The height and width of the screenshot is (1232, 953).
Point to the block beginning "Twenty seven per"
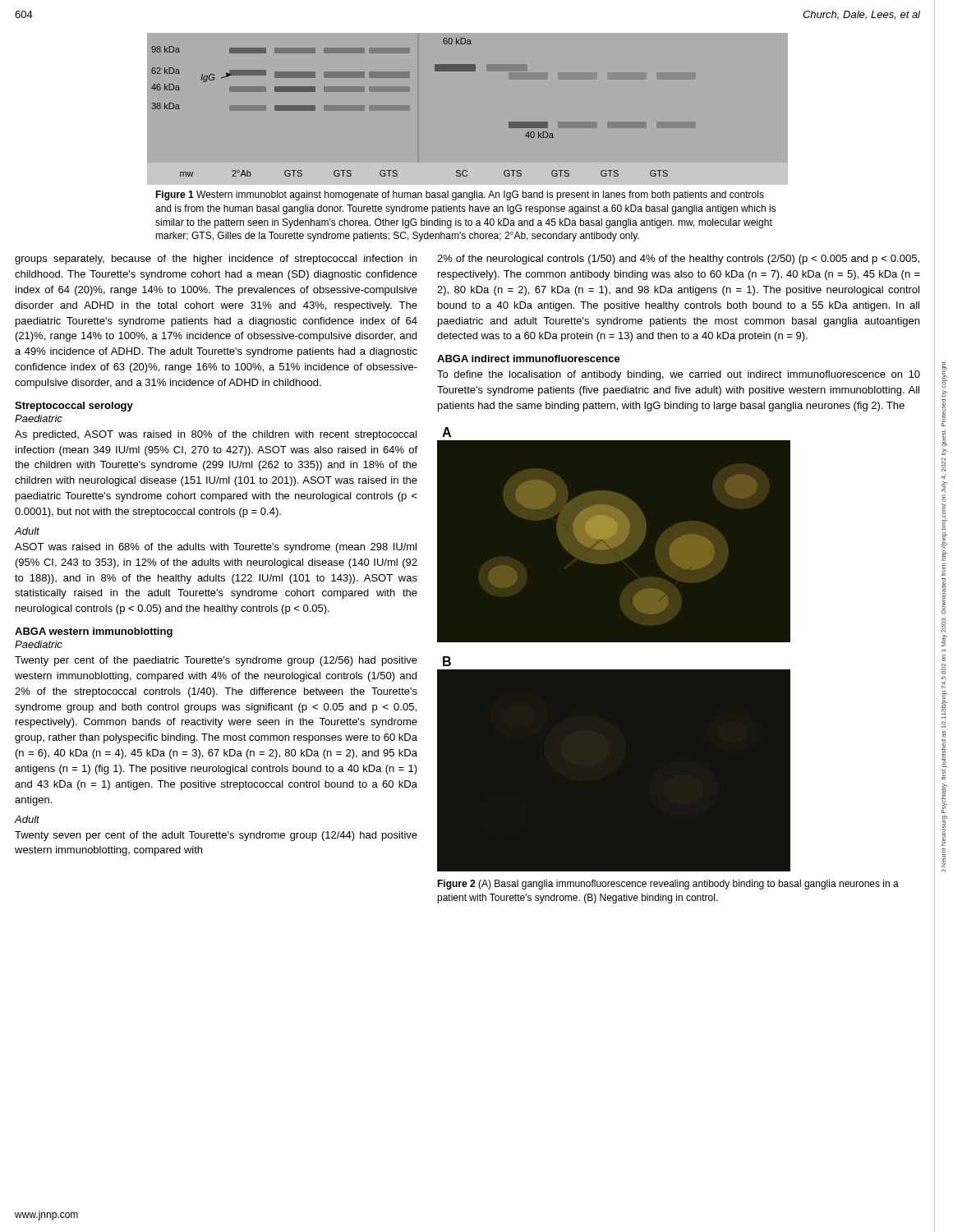(x=216, y=843)
